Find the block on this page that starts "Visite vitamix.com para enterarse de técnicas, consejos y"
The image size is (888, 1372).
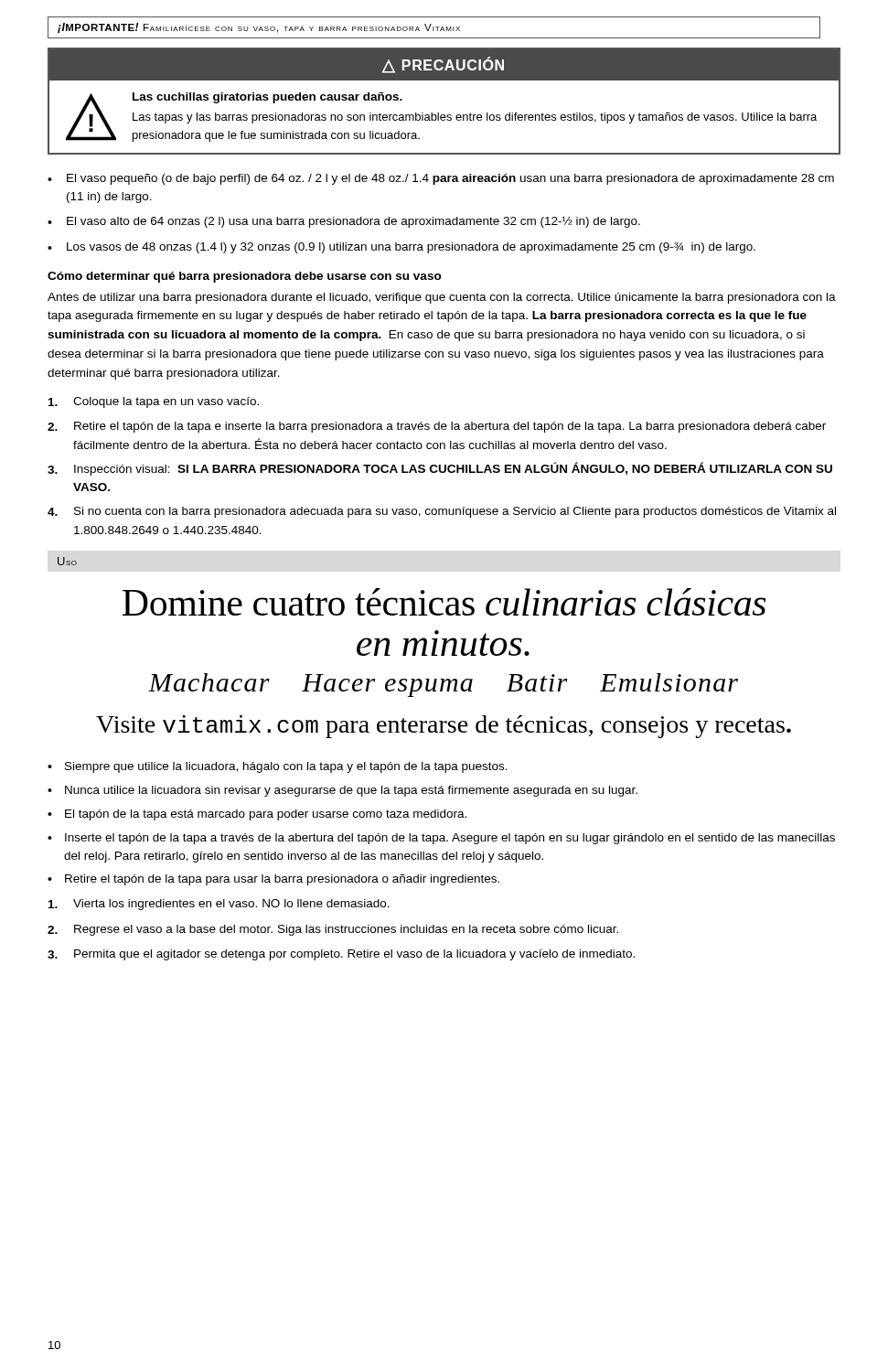[x=444, y=725]
